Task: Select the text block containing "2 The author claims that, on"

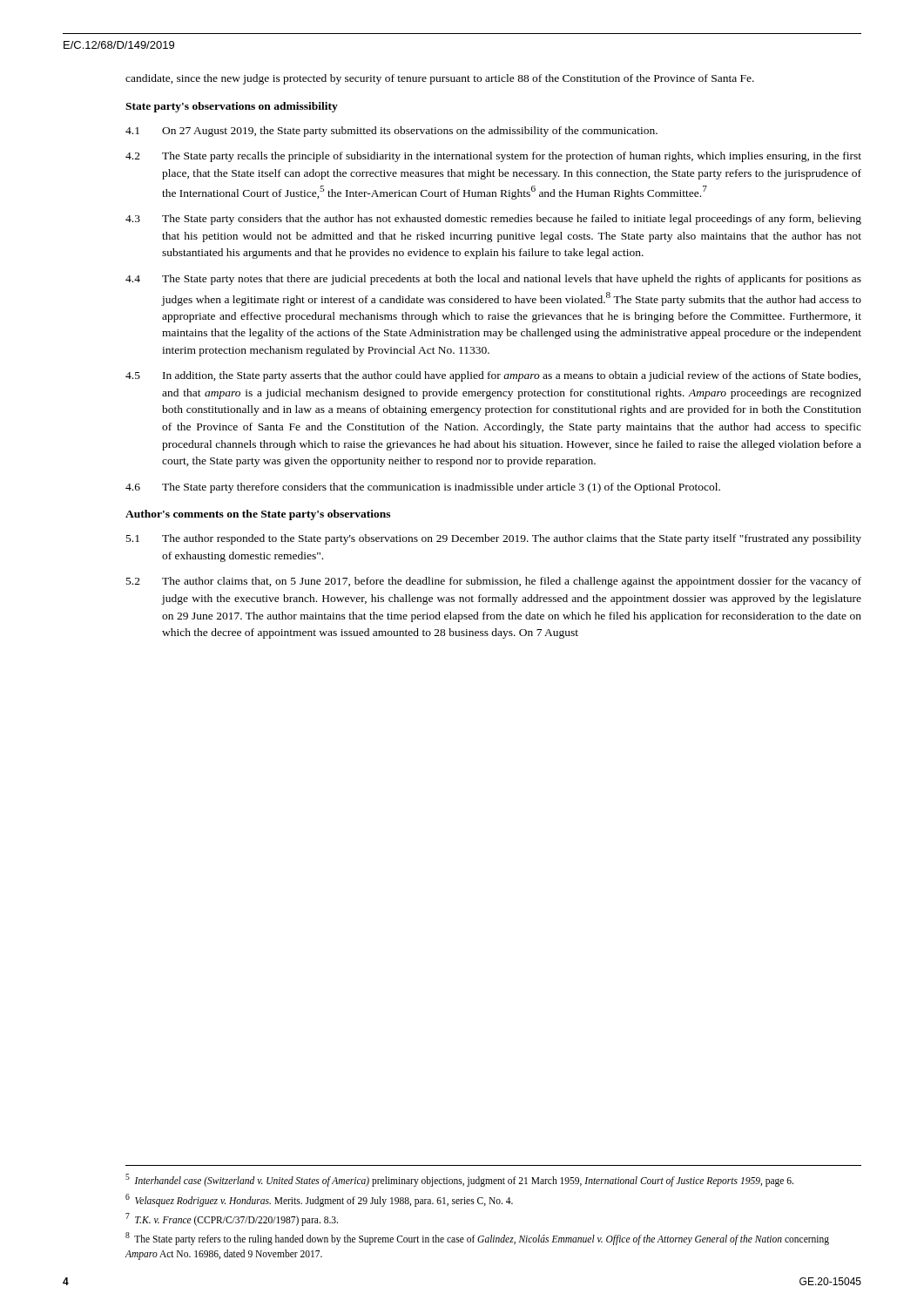Action: click(x=493, y=607)
